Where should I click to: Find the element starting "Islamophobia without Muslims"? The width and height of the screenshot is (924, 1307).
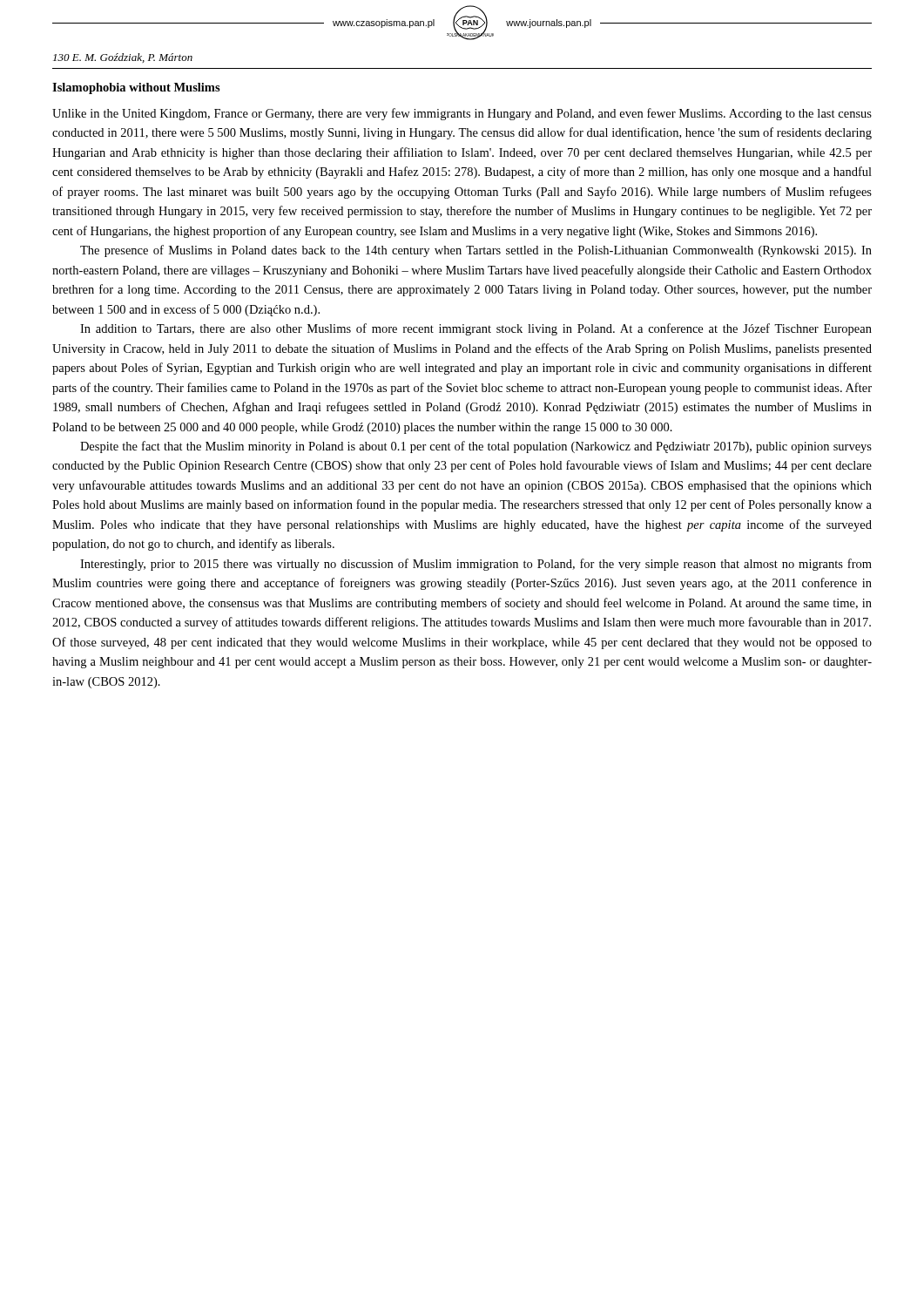136,87
